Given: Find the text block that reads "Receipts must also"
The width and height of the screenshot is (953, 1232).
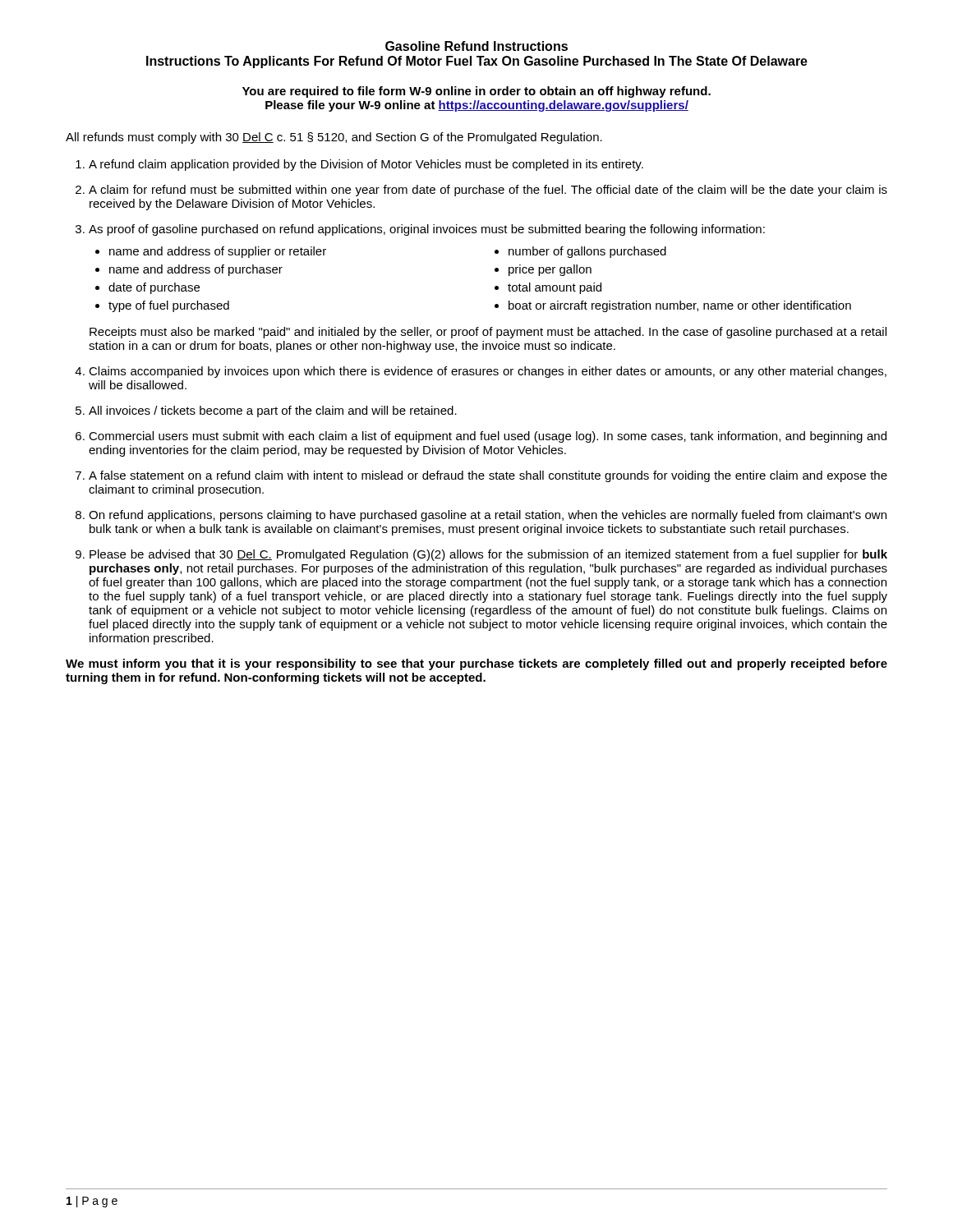Looking at the screenshot, I should coord(488,338).
